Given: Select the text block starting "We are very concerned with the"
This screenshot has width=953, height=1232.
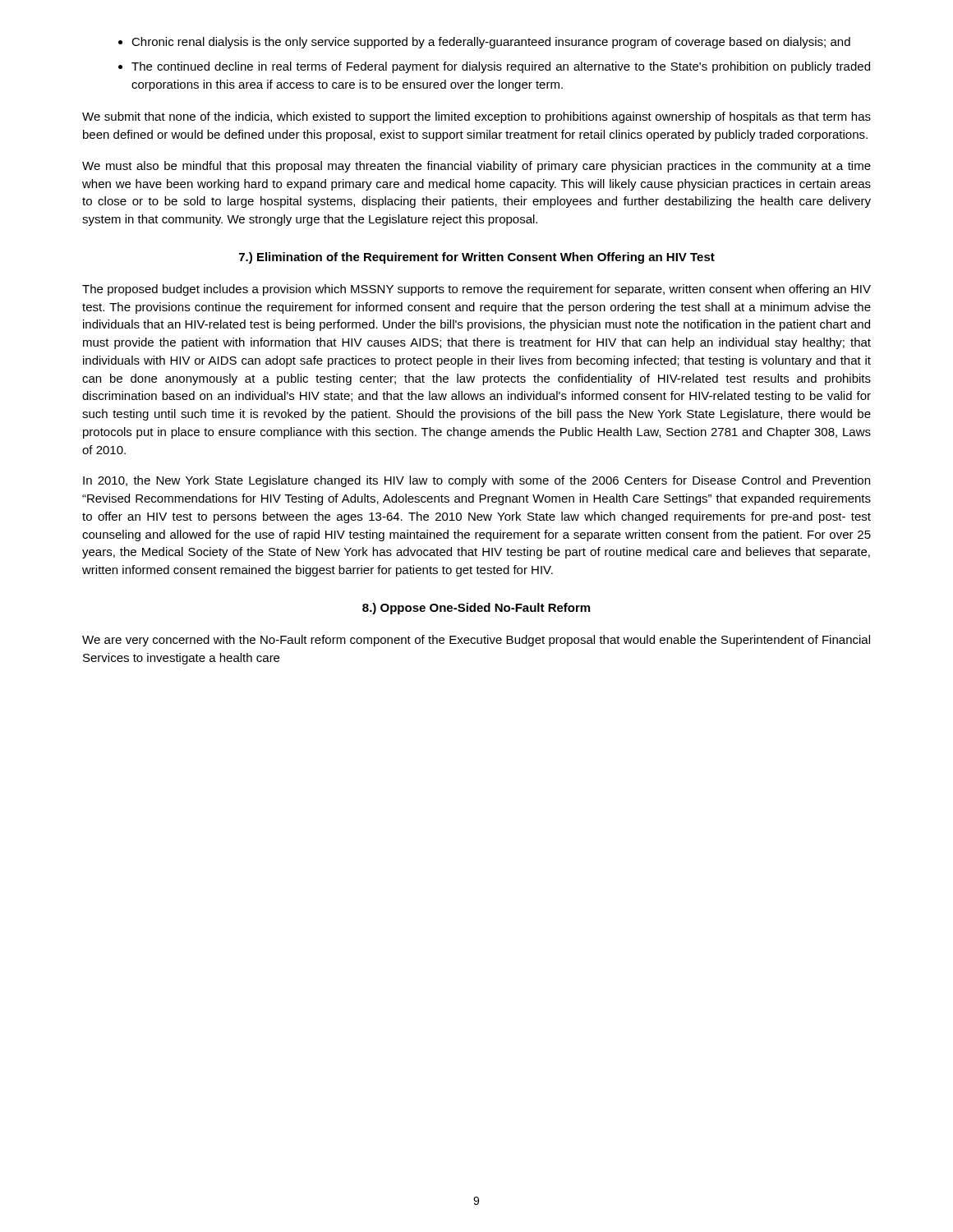Looking at the screenshot, I should [476, 648].
